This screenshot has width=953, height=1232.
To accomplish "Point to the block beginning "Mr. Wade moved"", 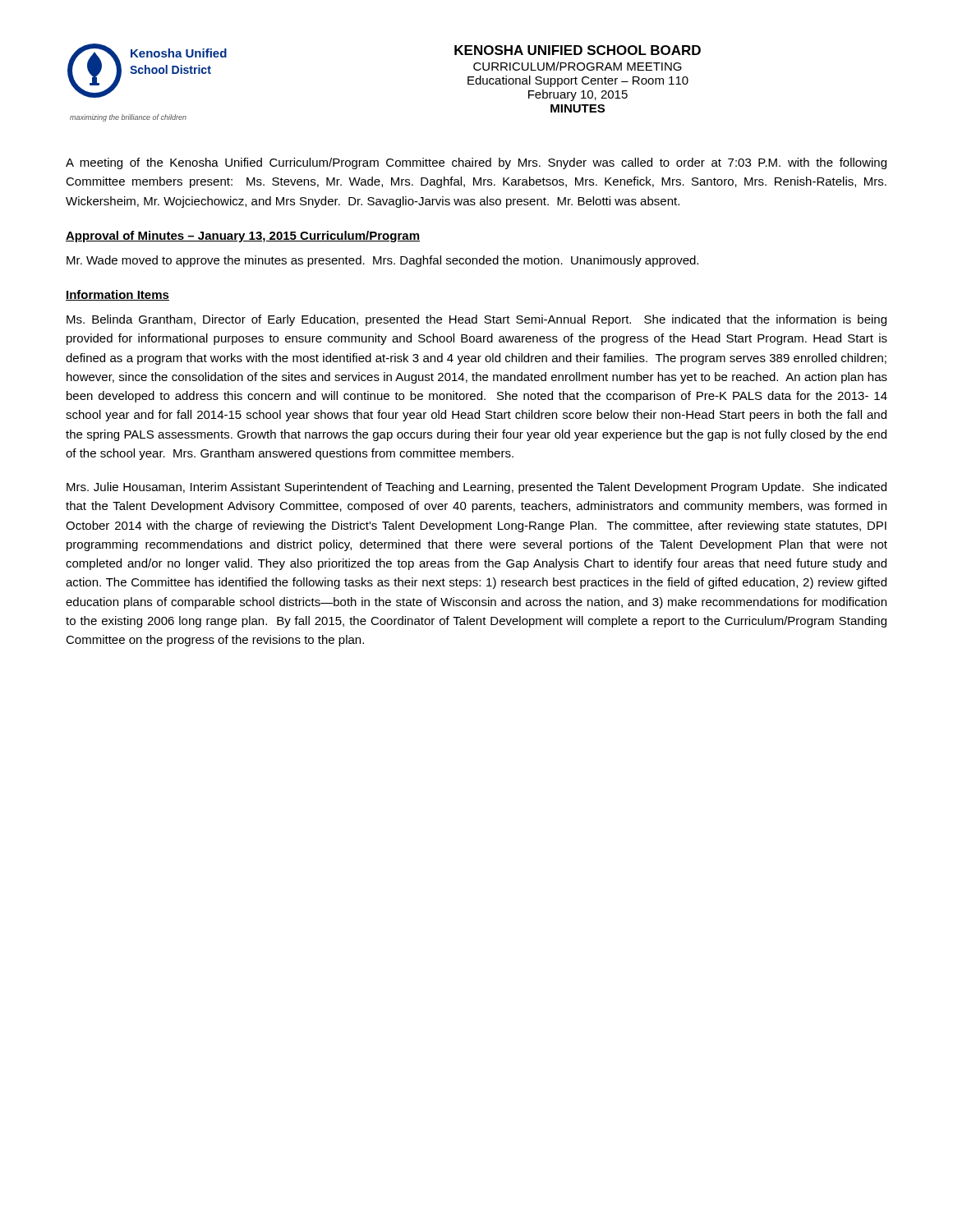I will (383, 260).
